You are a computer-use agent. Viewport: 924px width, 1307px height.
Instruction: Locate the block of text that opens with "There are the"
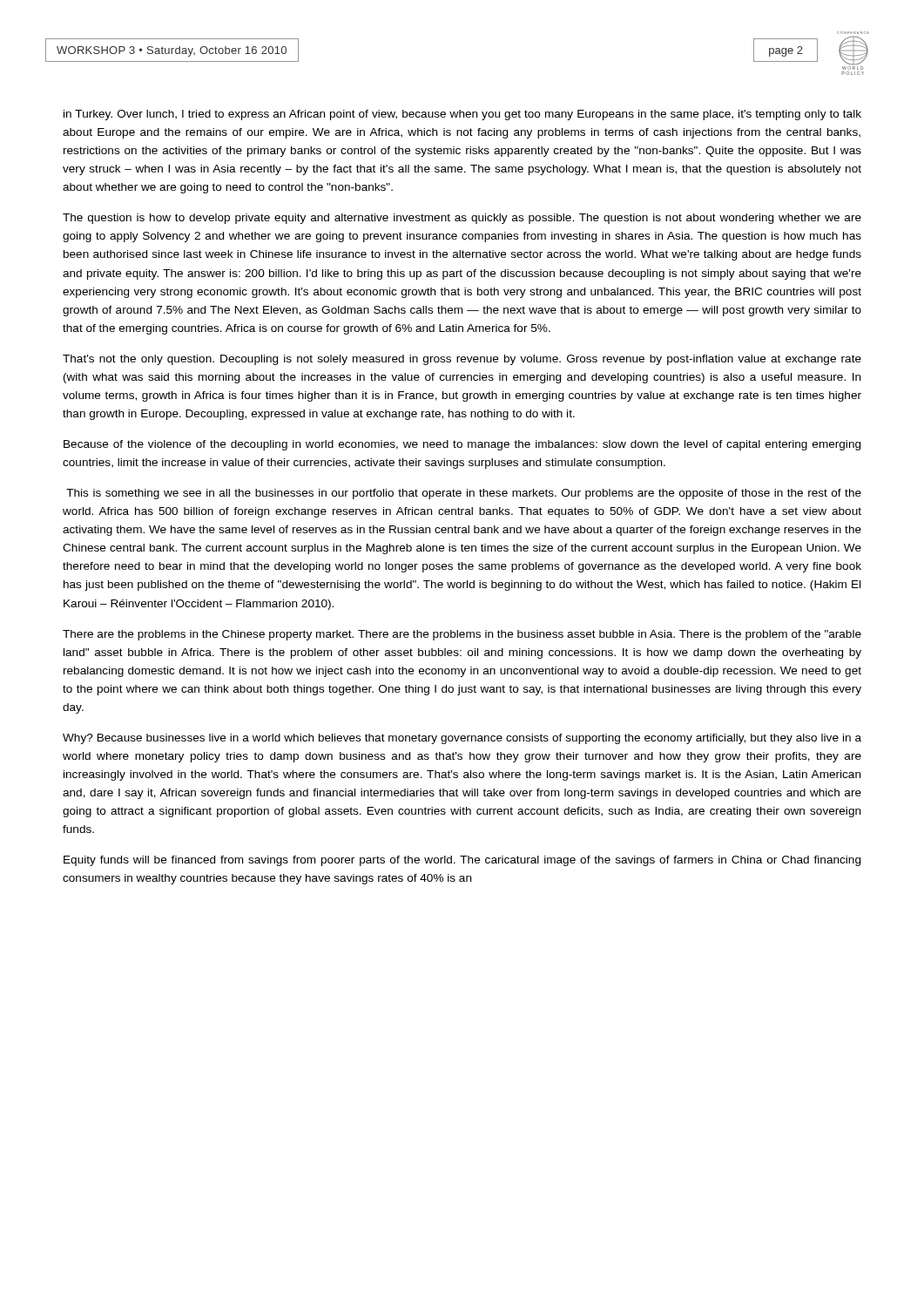(462, 670)
